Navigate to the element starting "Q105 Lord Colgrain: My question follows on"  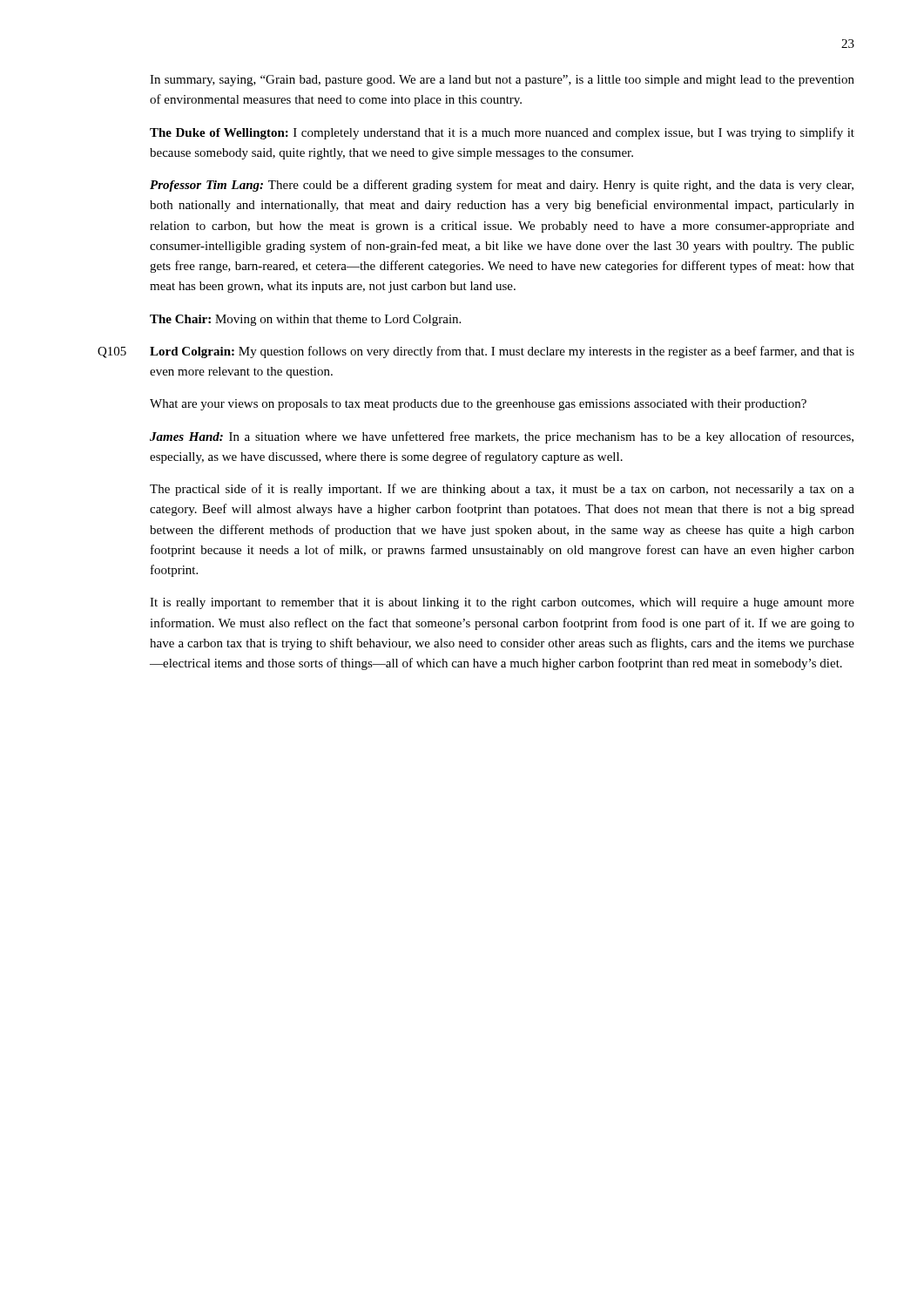[x=476, y=514]
